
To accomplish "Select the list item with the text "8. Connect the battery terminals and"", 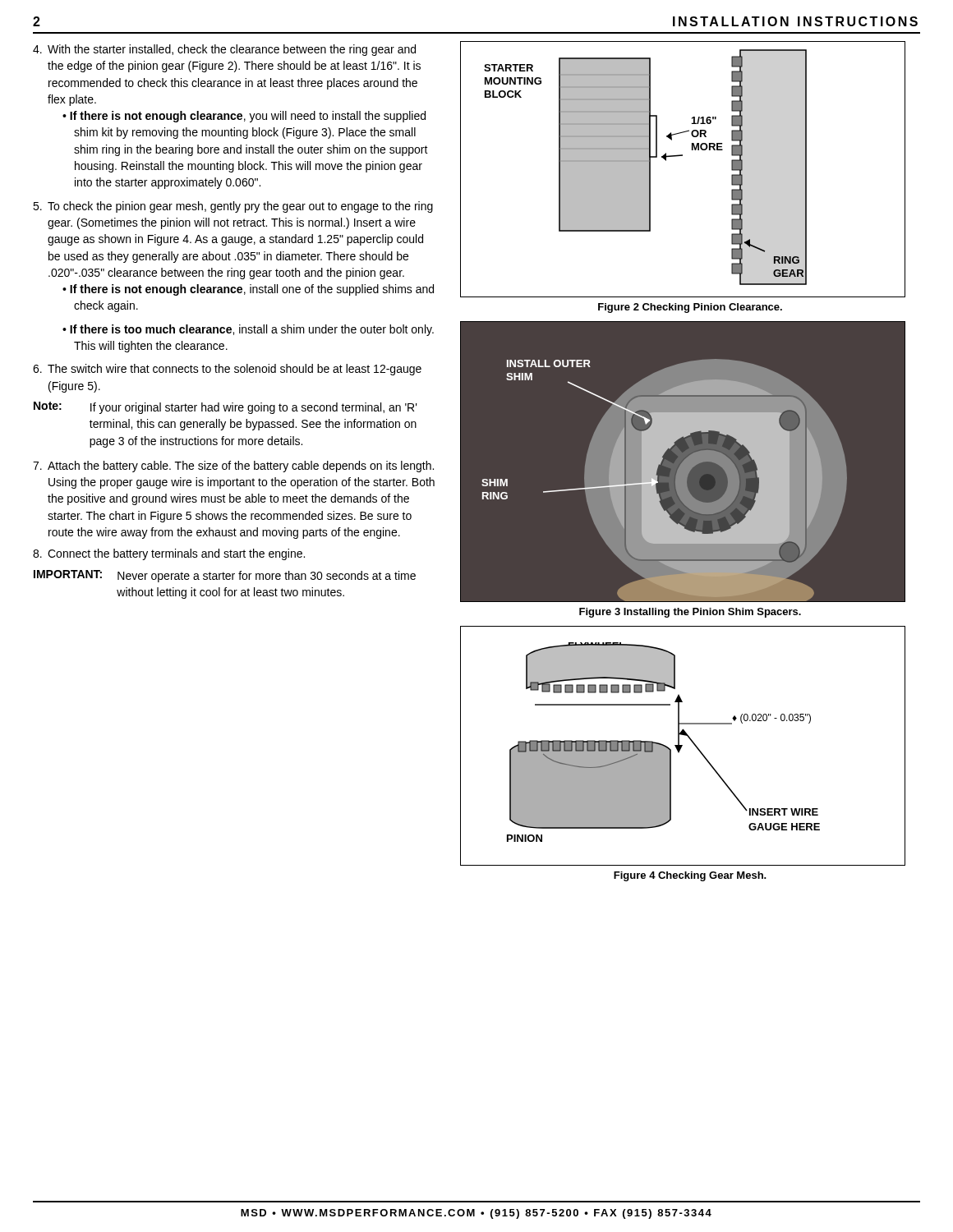I will pyautogui.click(x=234, y=554).
